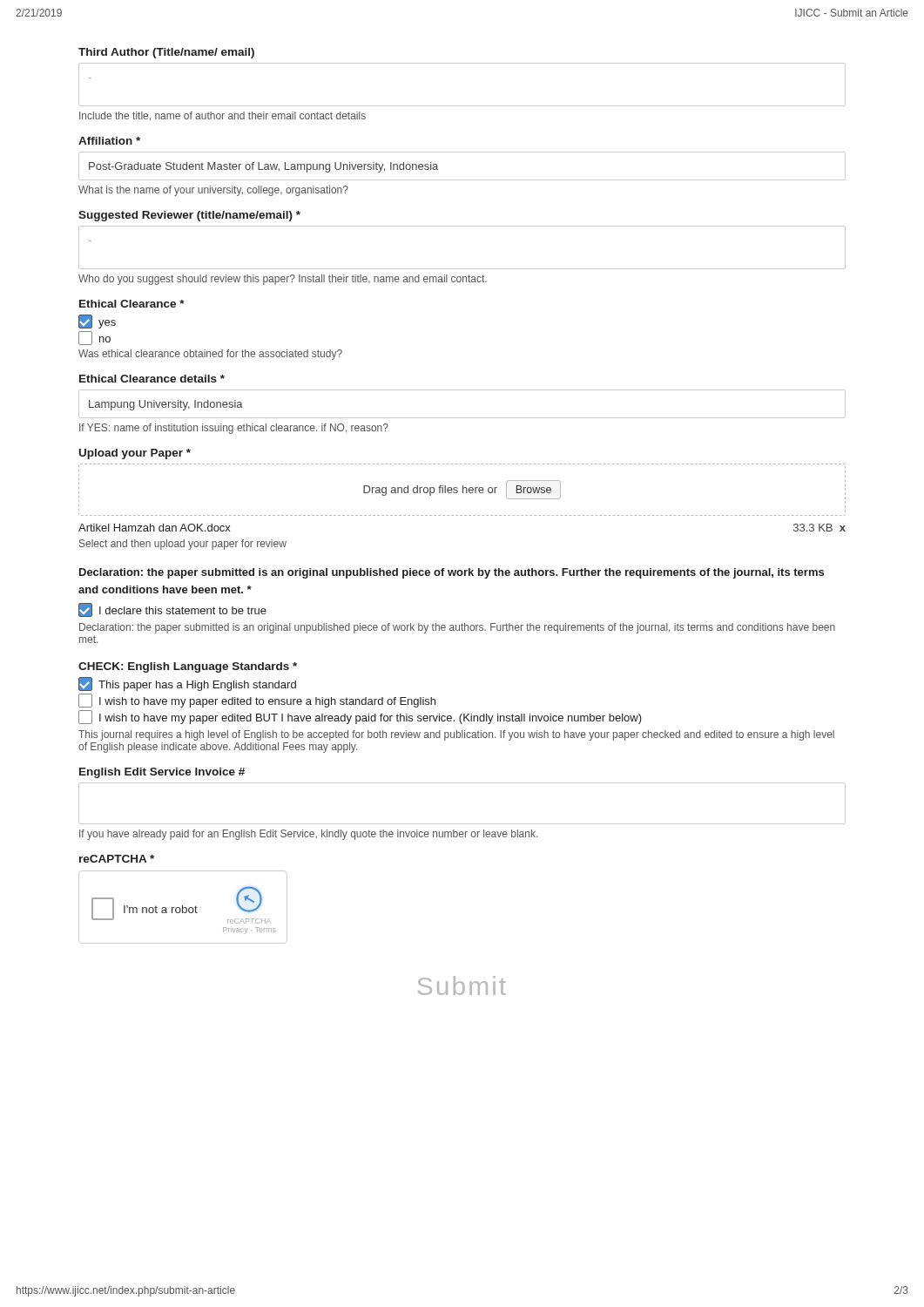Click the section header that begins "CHECK: English Language"
The width and height of the screenshot is (924, 1307).
188,666
